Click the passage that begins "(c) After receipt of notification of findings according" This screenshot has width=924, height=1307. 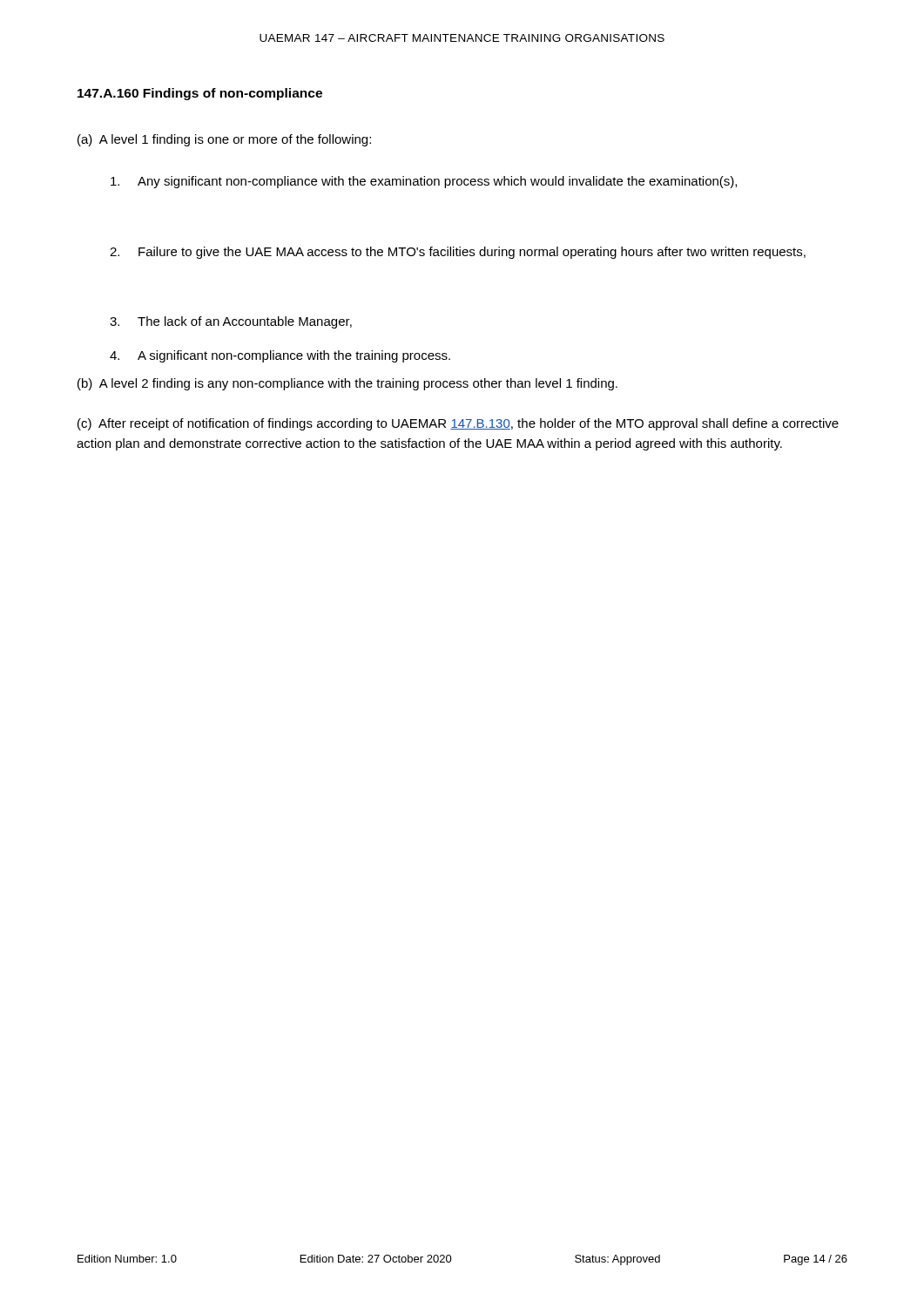click(x=458, y=433)
